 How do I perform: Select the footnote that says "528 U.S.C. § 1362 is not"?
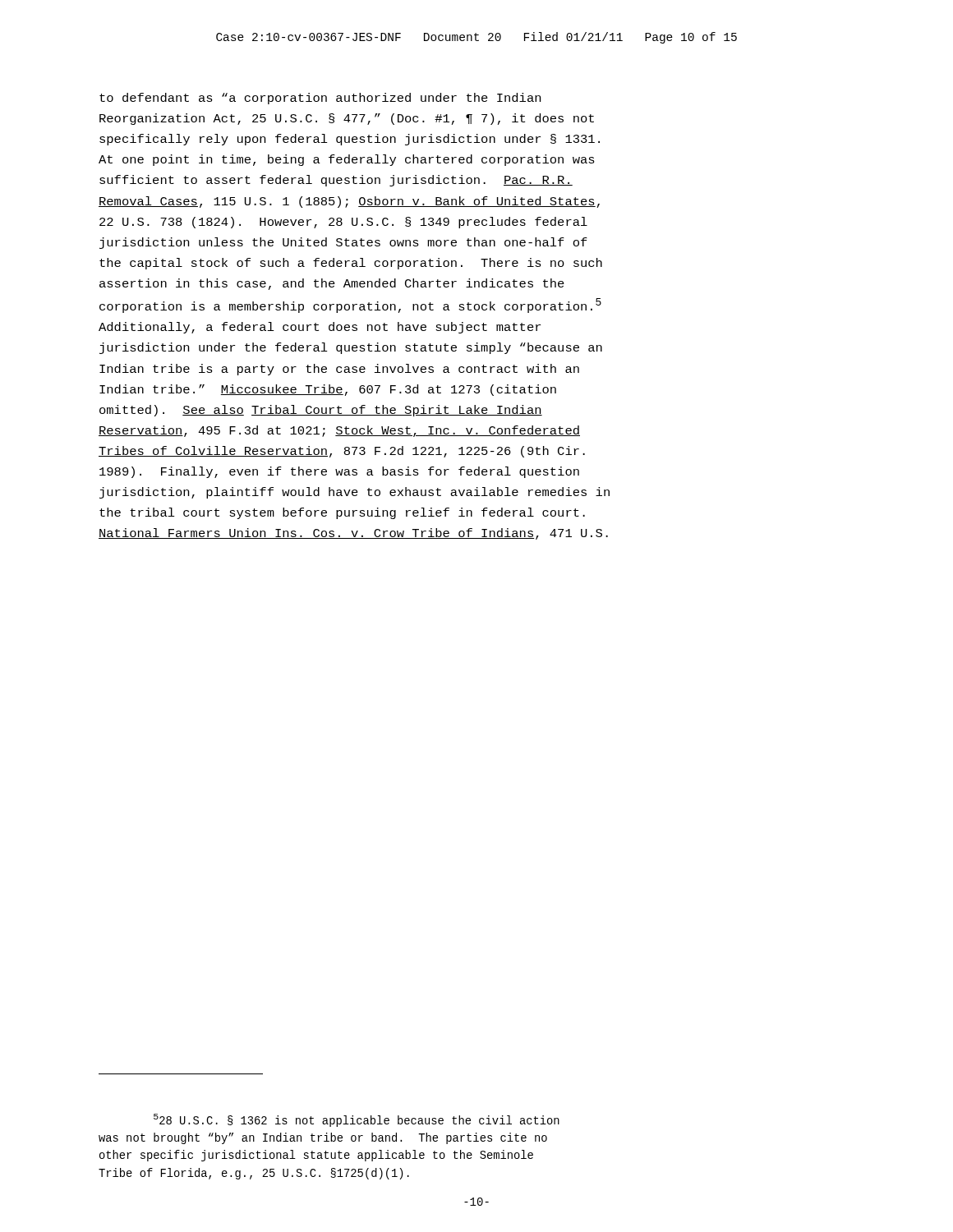click(x=329, y=1146)
